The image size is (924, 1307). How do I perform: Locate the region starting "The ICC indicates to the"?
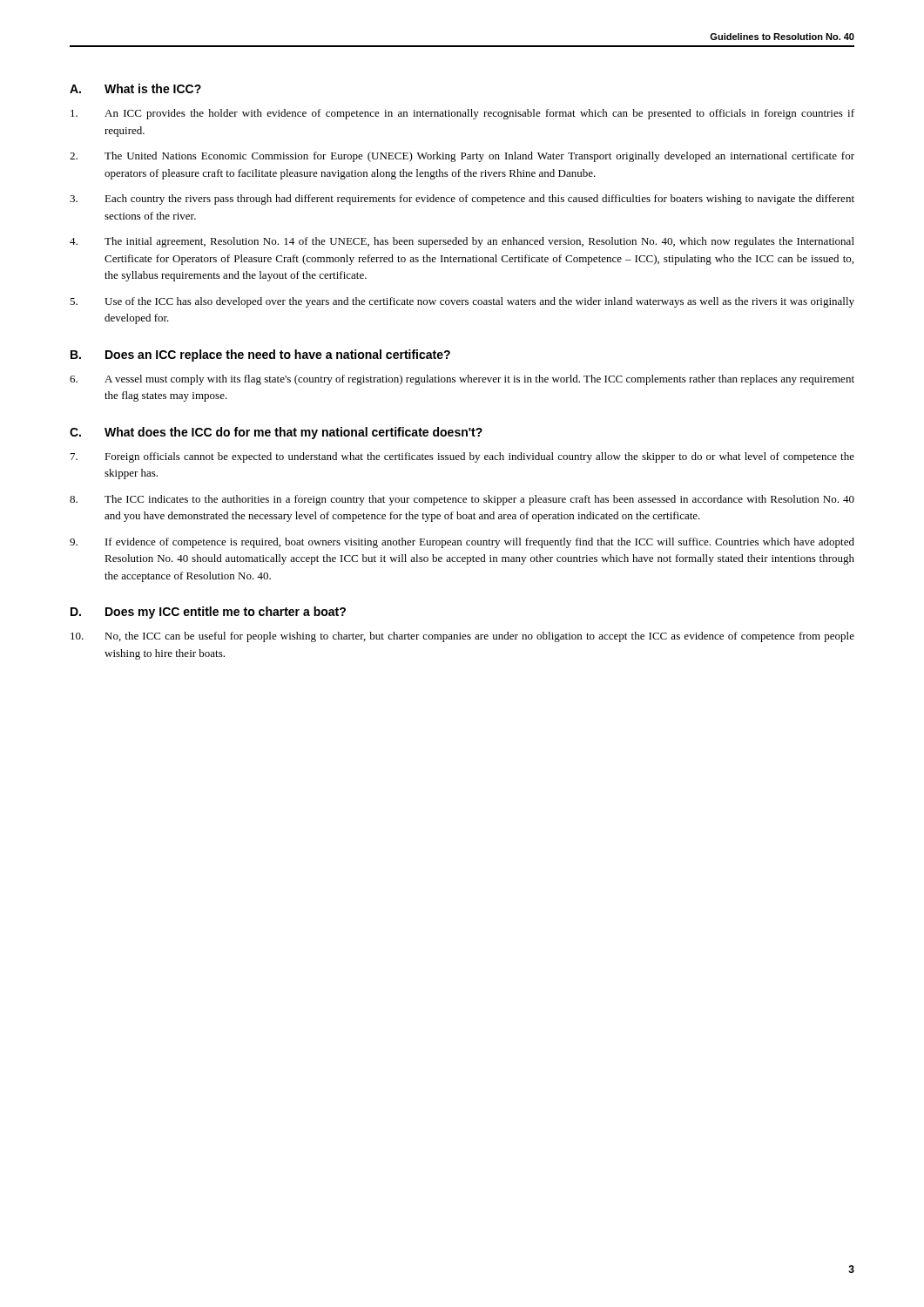(462, 507)
